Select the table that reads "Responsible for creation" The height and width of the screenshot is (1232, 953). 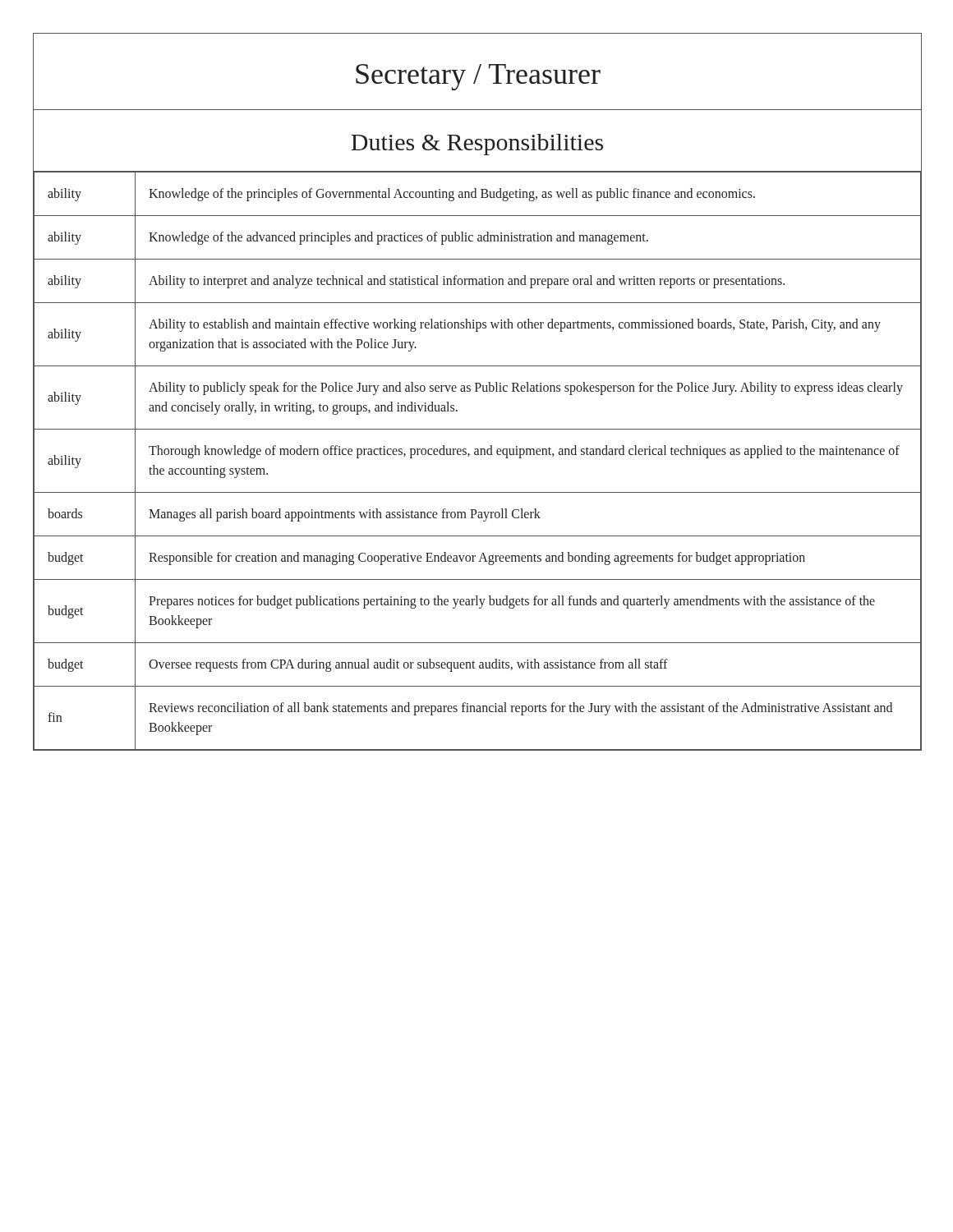[477, 461]
